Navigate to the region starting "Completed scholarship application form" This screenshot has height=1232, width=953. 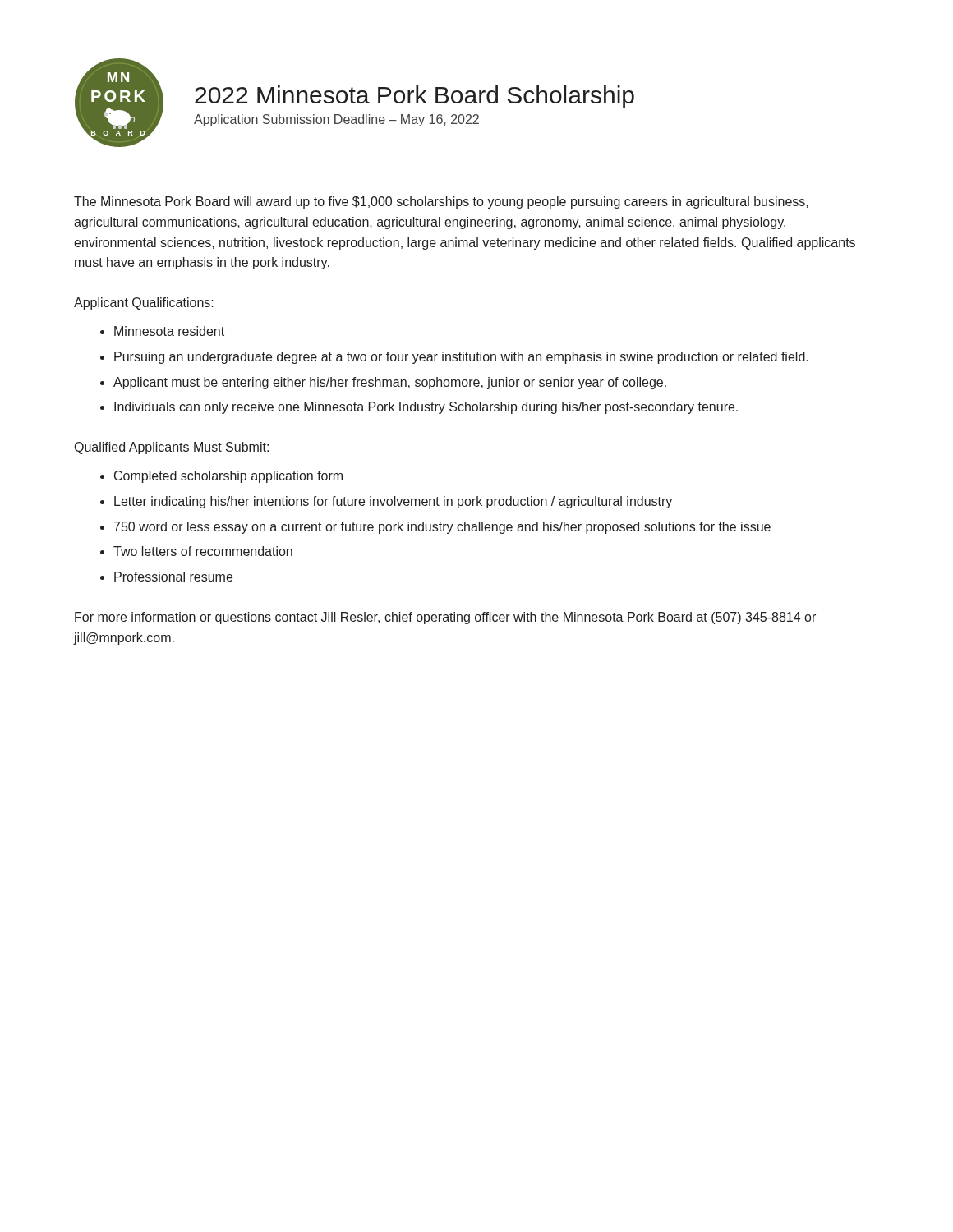point(228,476)
